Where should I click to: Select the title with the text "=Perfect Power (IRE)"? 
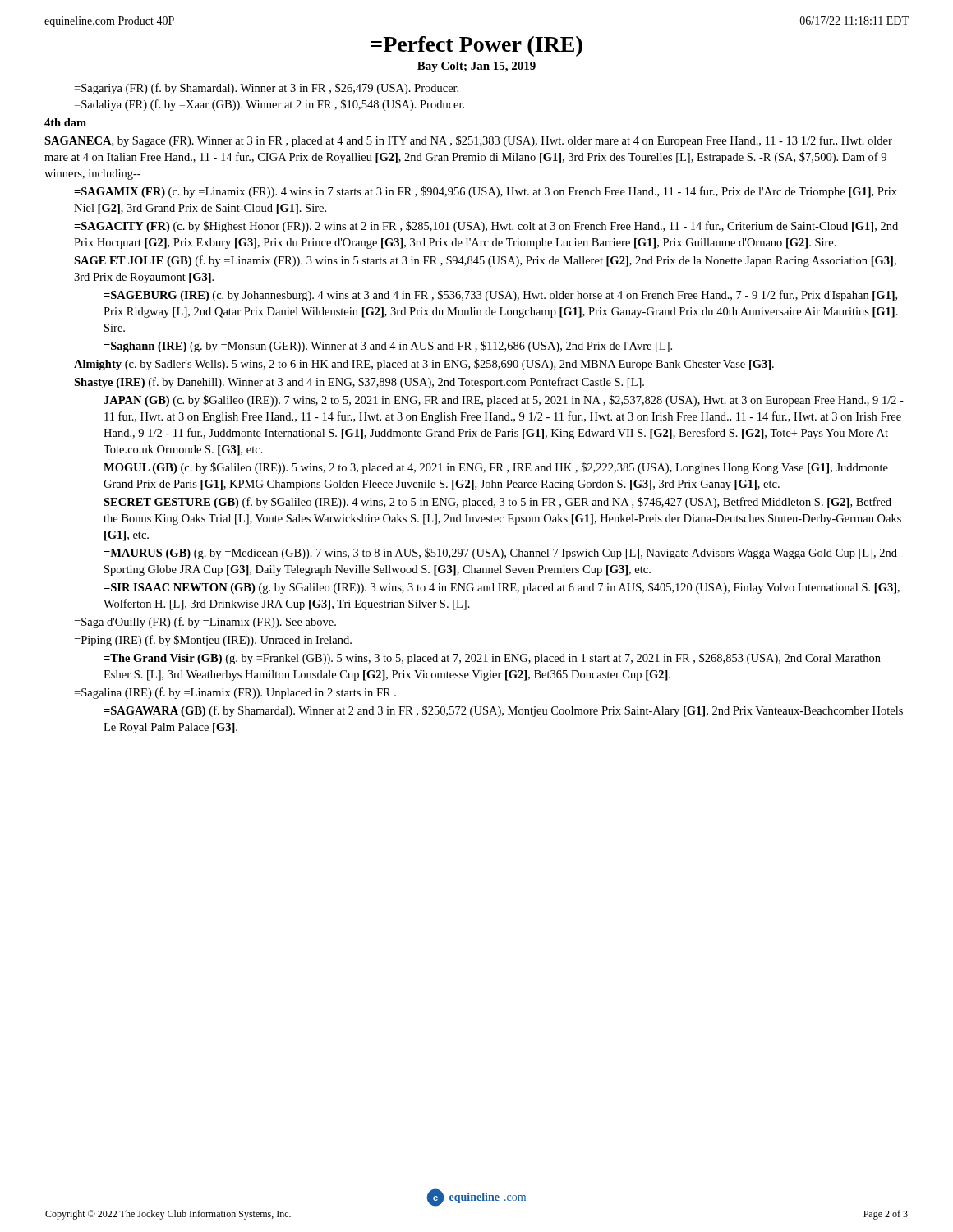pyautogui.click(x=476, y=44)
